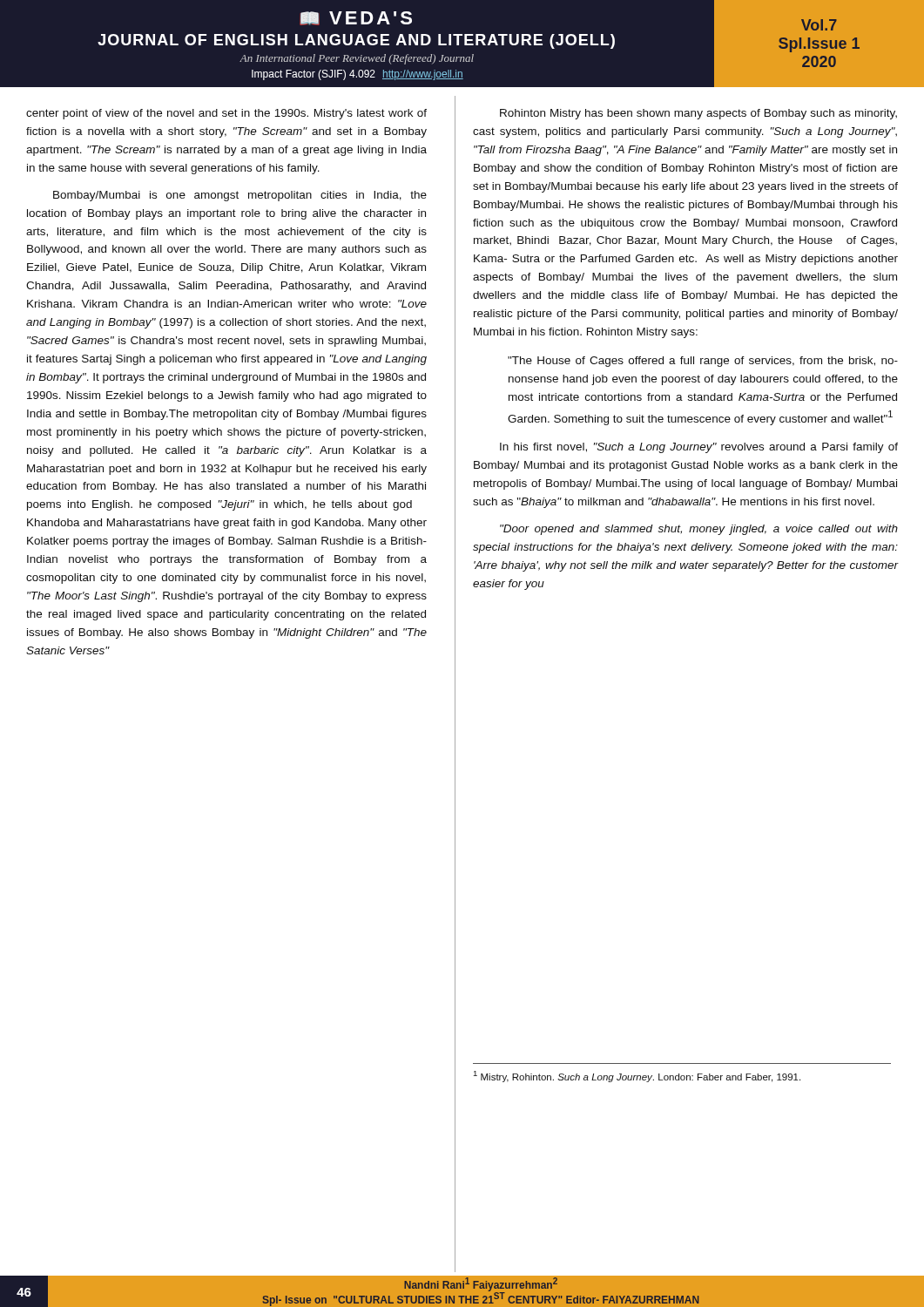Point to the block beginning "Bombay/Mumbai is one amongst metropolitan cities"
This screenshot has height=1307, width=924.
(x=226, y=422)
